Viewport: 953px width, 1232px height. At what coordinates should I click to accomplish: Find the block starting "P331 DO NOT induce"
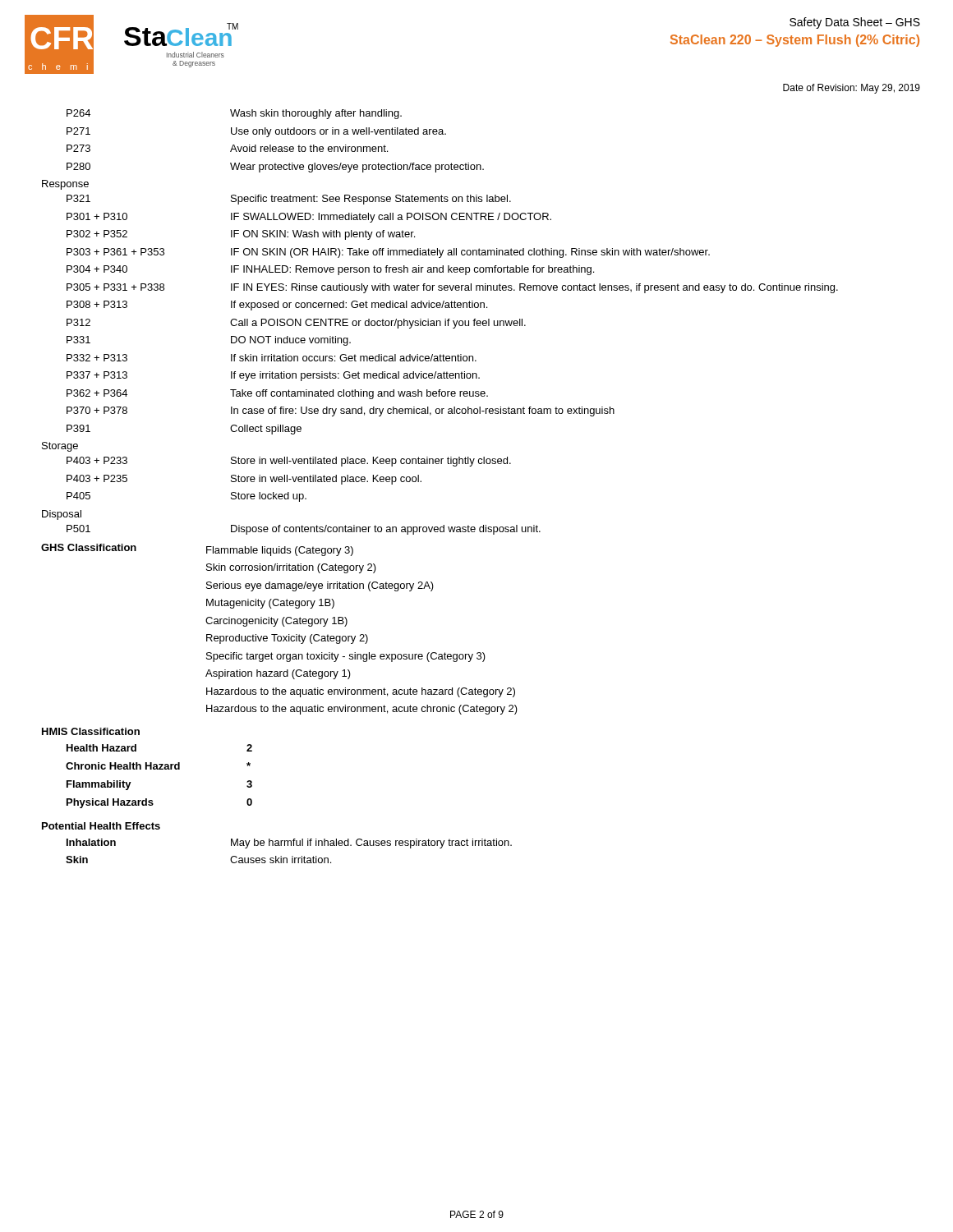point(78,341)
